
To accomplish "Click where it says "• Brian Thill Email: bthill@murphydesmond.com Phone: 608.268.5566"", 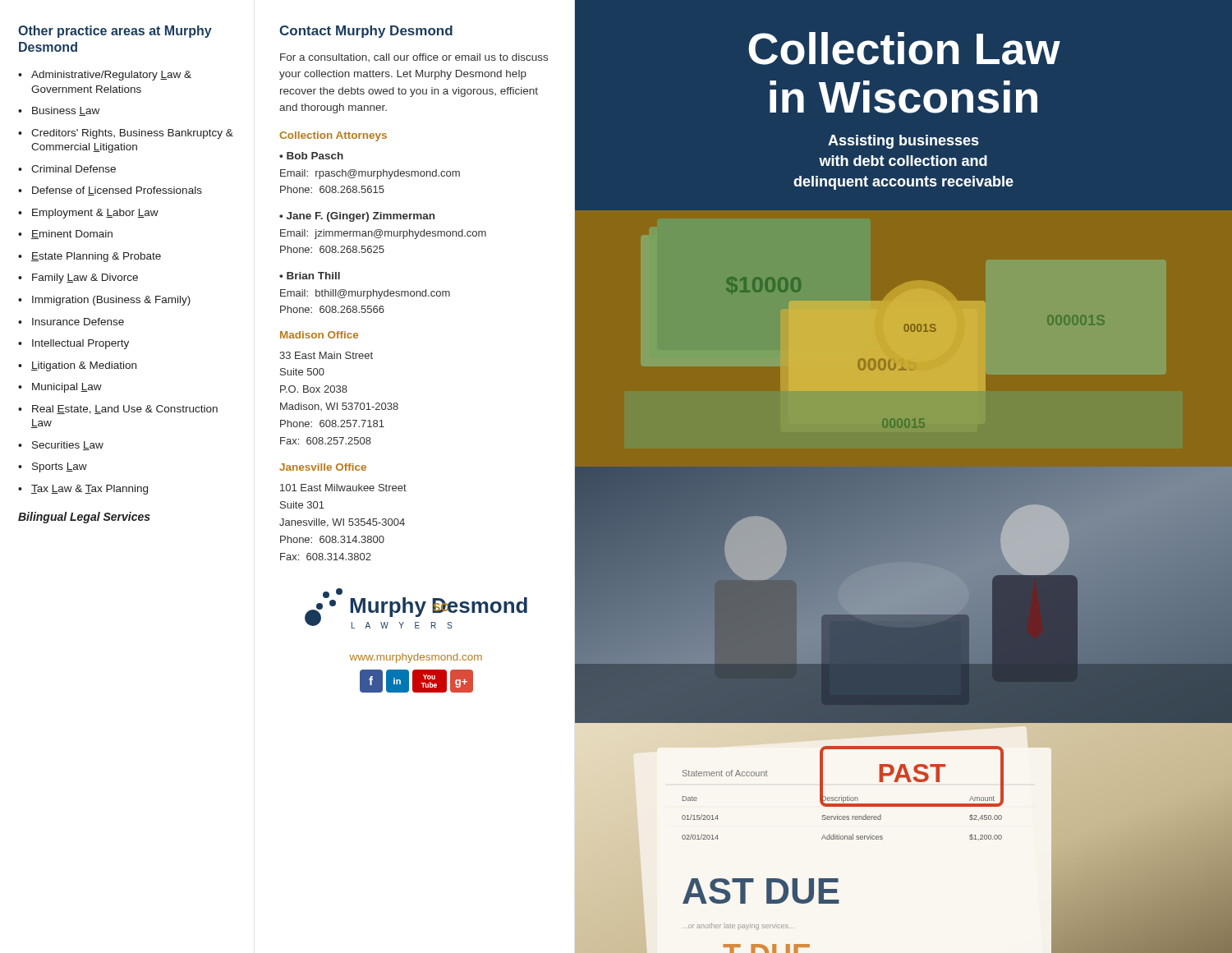I will pos(365,293).
